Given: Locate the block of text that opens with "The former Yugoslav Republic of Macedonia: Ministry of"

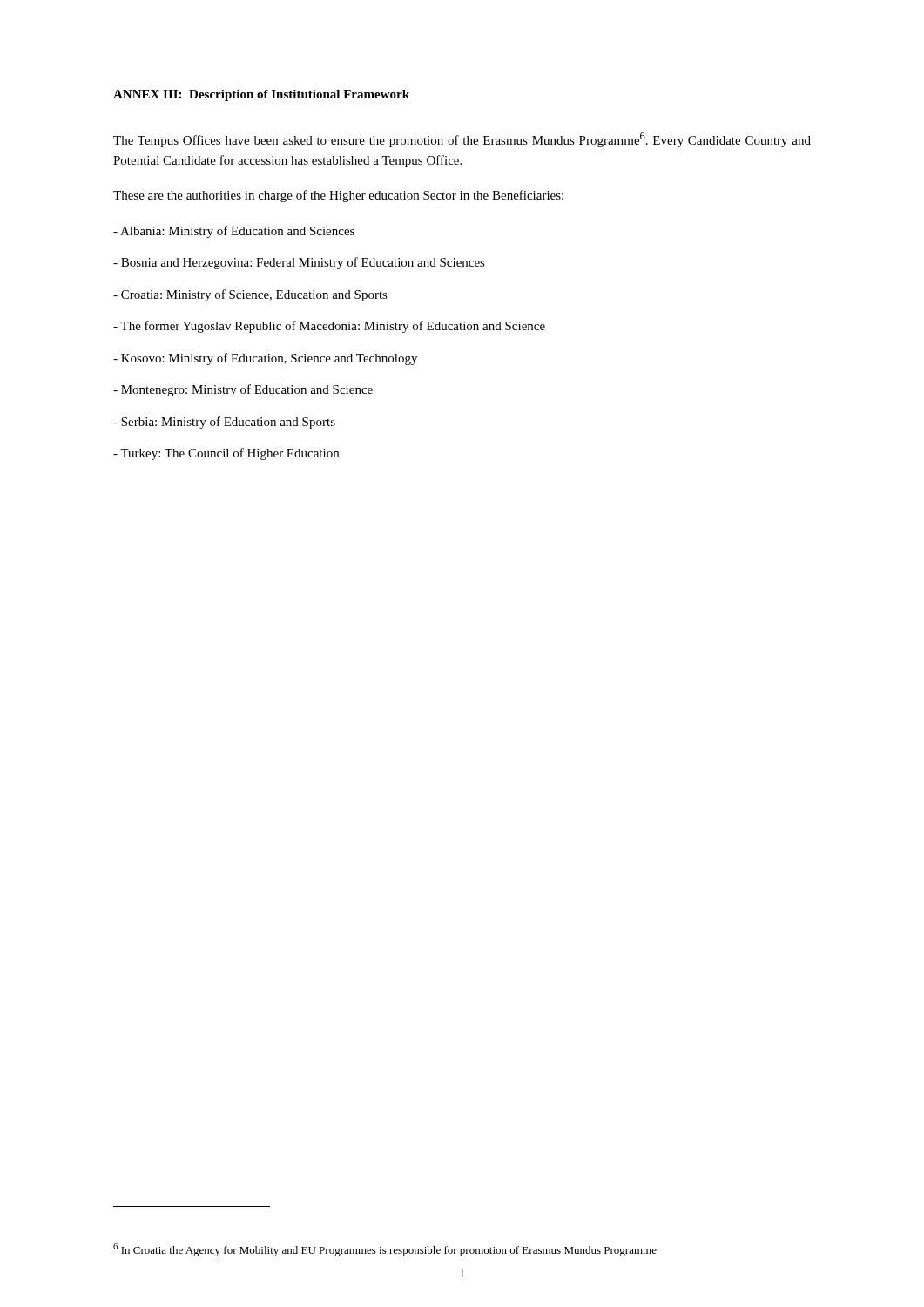Looking at the screenshot, I should pyautogui.click(x=329, y=326).
